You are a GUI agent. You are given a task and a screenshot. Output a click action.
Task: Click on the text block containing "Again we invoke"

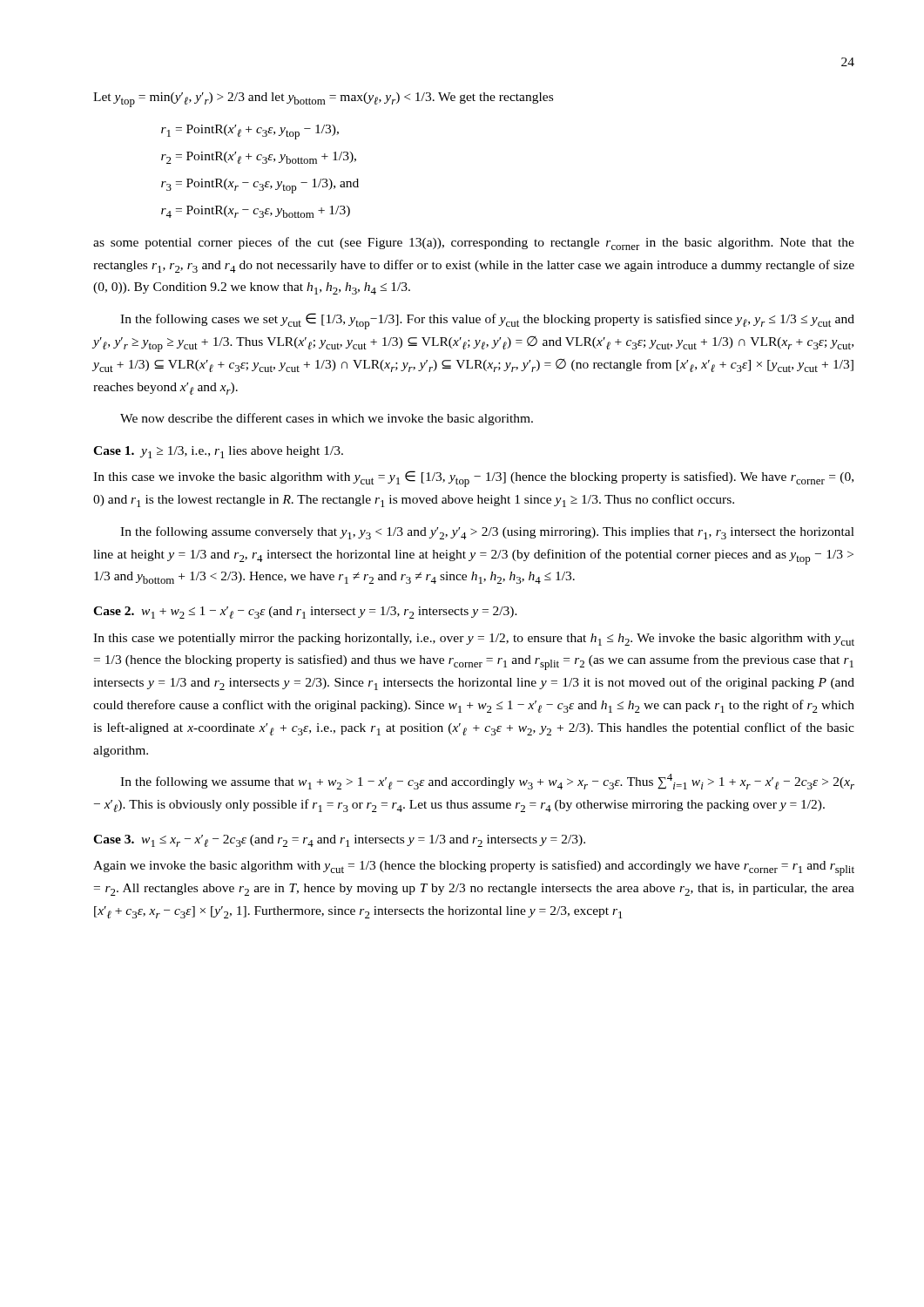click(474, 889)
